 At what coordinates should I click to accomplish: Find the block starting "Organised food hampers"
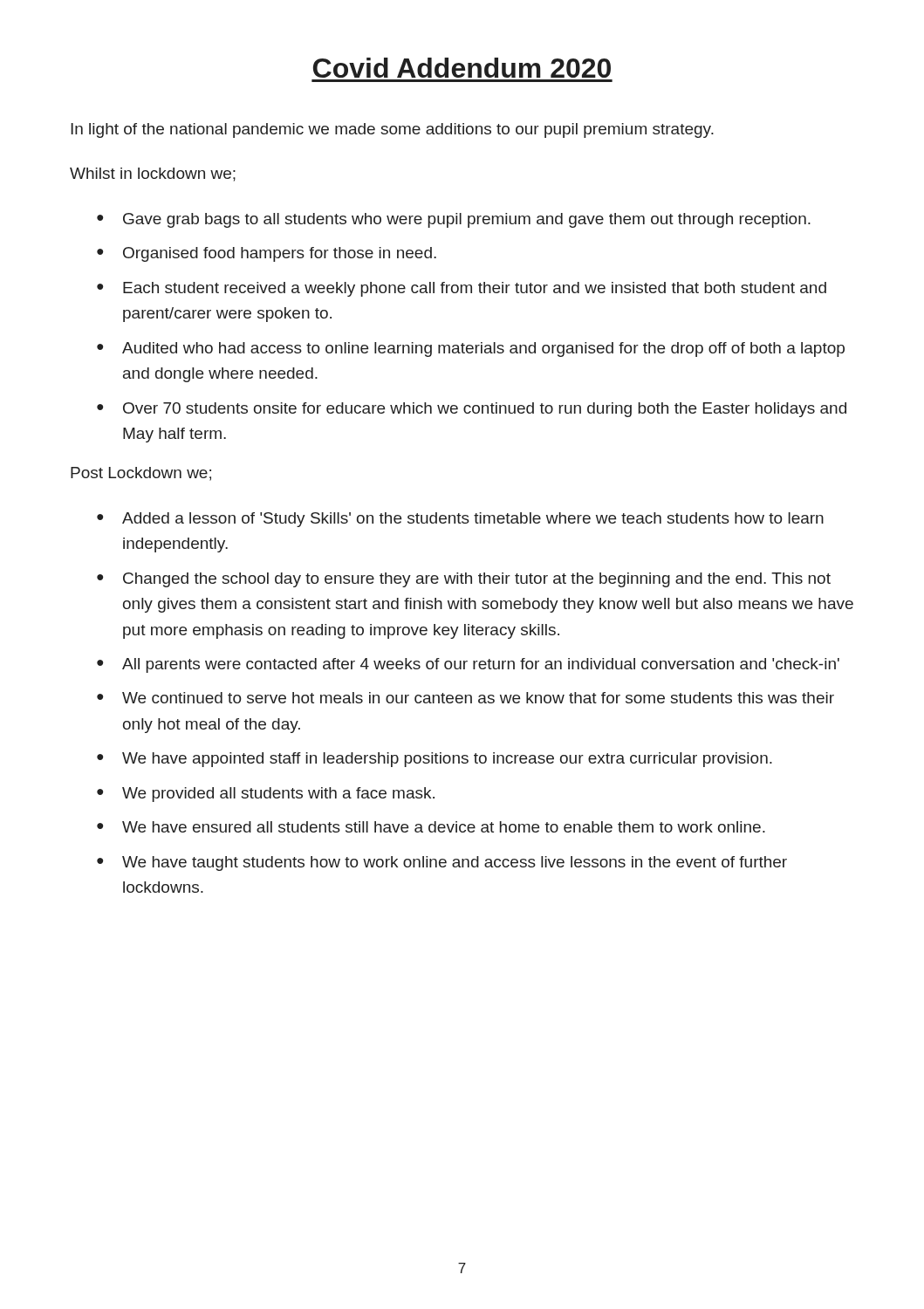280,253
